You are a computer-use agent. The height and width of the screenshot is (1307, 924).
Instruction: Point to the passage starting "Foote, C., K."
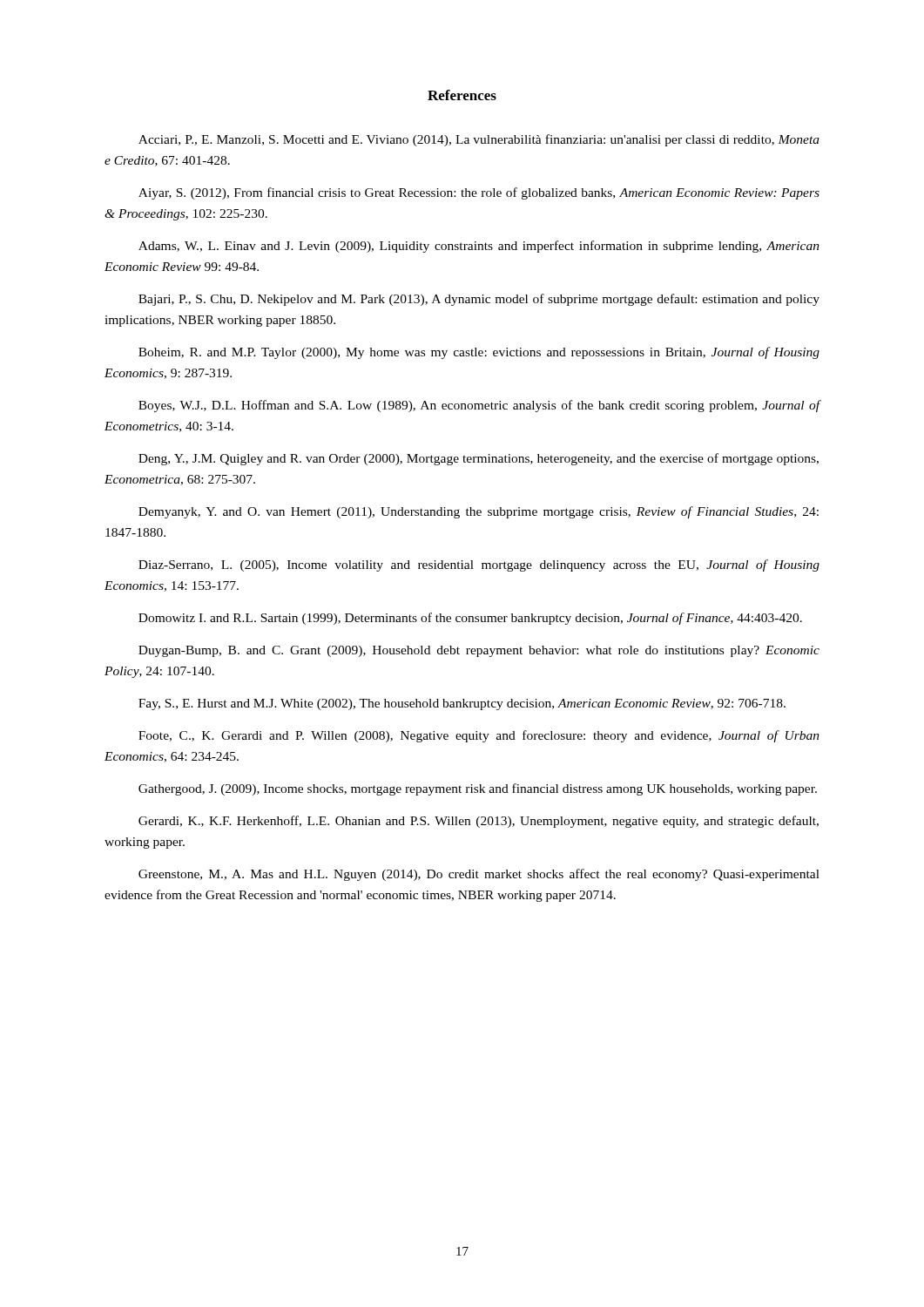(462, 746)
